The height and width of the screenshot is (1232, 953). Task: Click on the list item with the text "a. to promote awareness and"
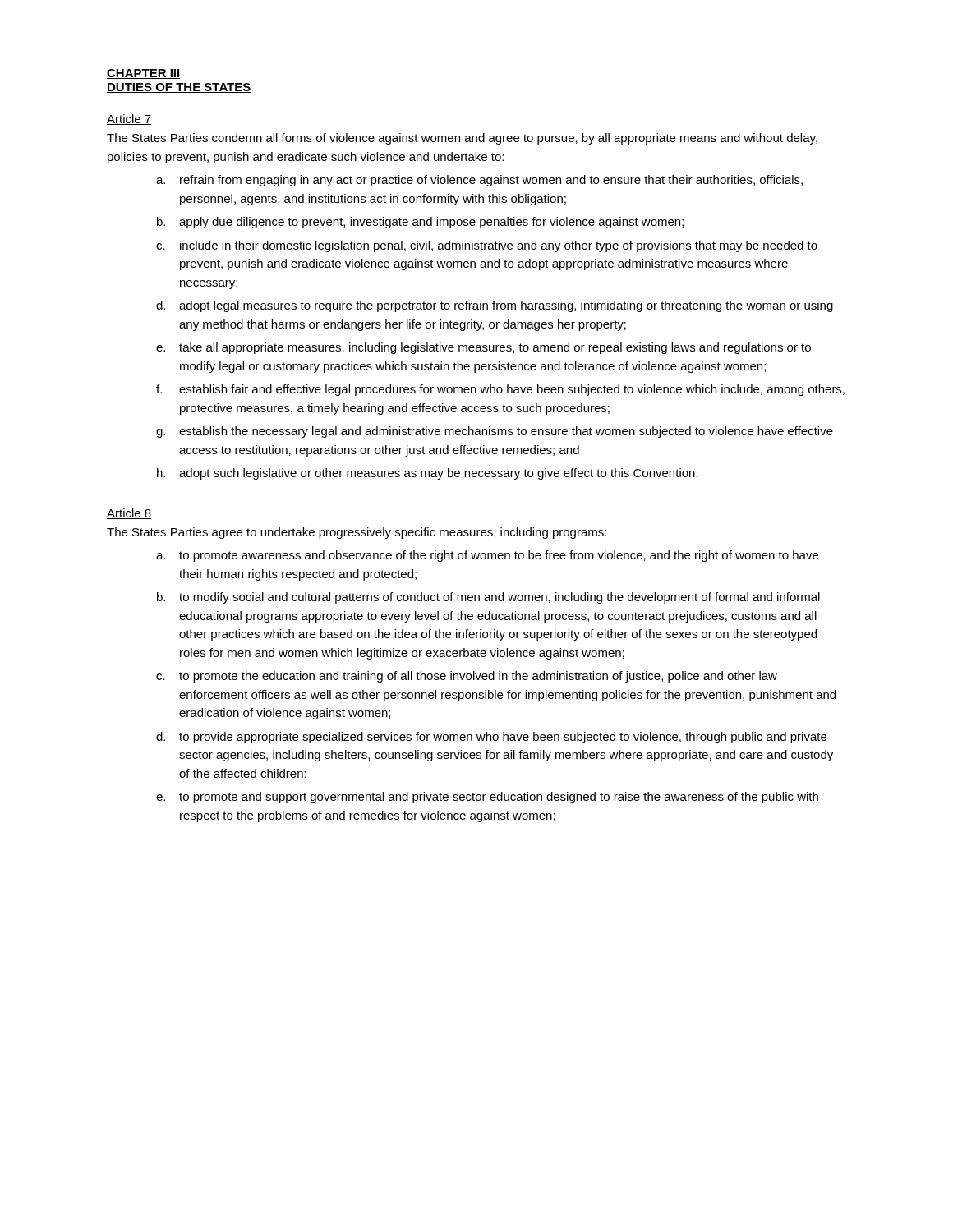[x=501, y=565]
